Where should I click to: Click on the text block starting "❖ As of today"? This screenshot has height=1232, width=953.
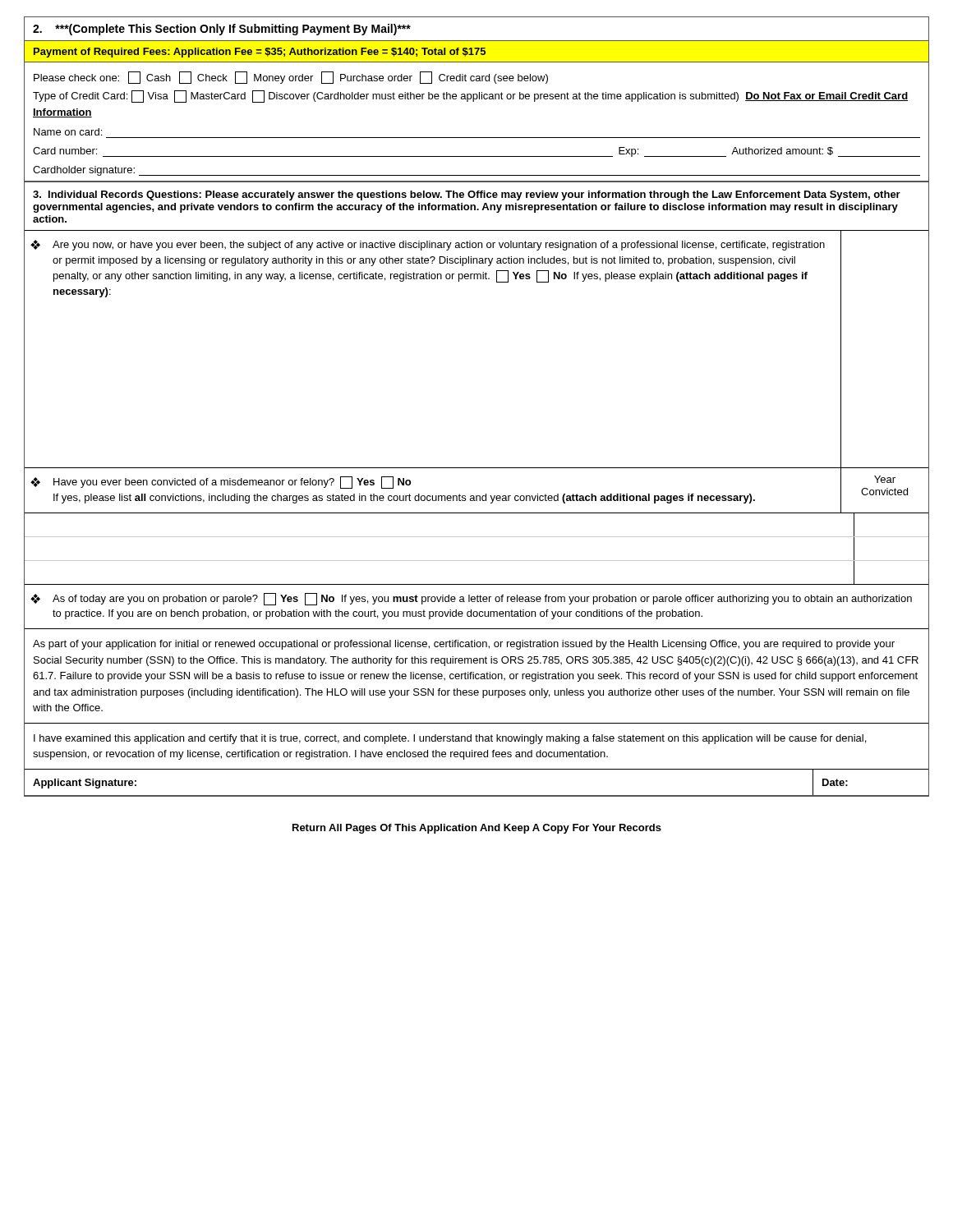point(476,607)
